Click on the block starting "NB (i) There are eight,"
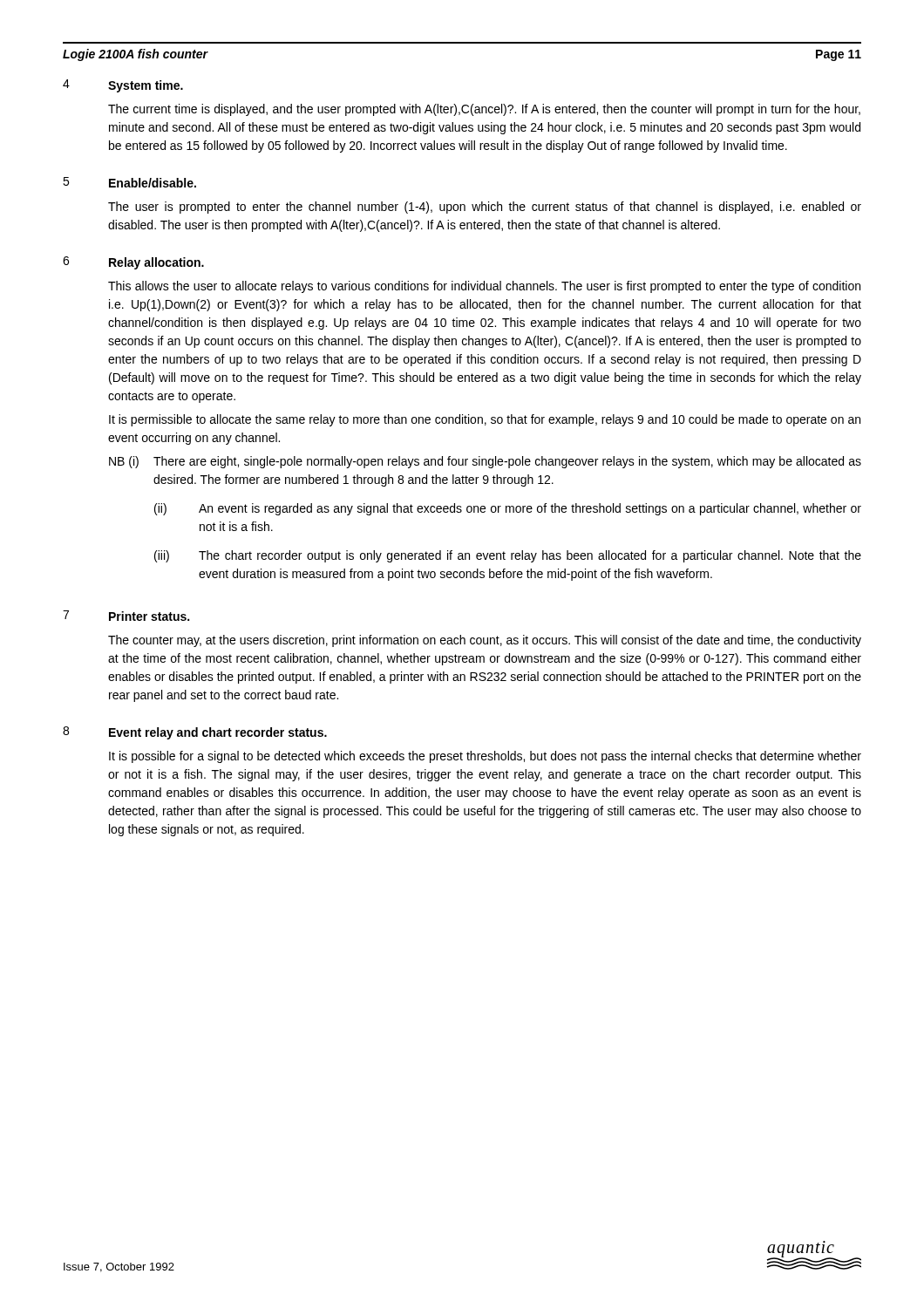The width and height of the screenshot is (924, 1308). click(x=485, y=471)
